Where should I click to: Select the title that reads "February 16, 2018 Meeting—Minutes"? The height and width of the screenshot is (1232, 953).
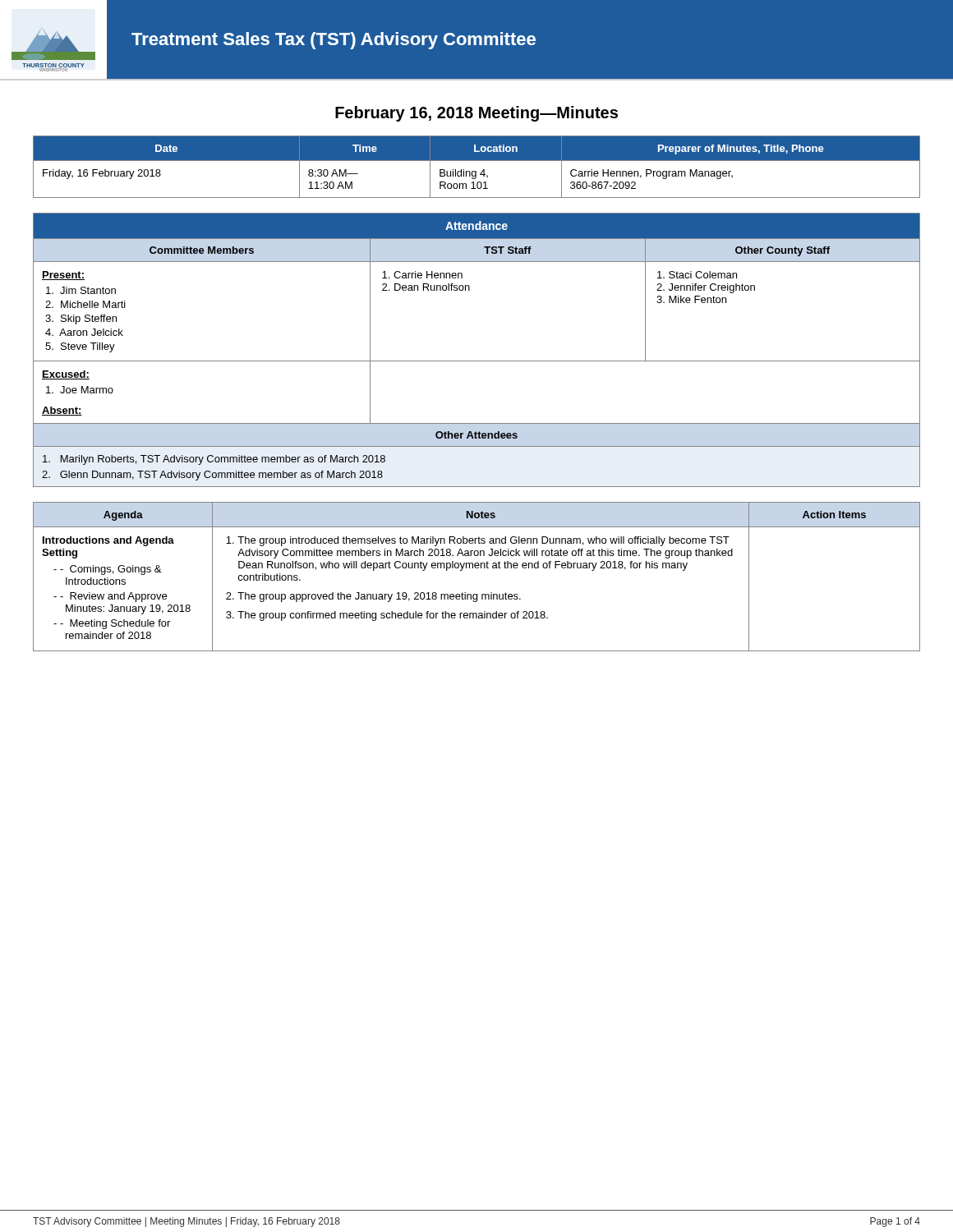click(x=476, y=113)
